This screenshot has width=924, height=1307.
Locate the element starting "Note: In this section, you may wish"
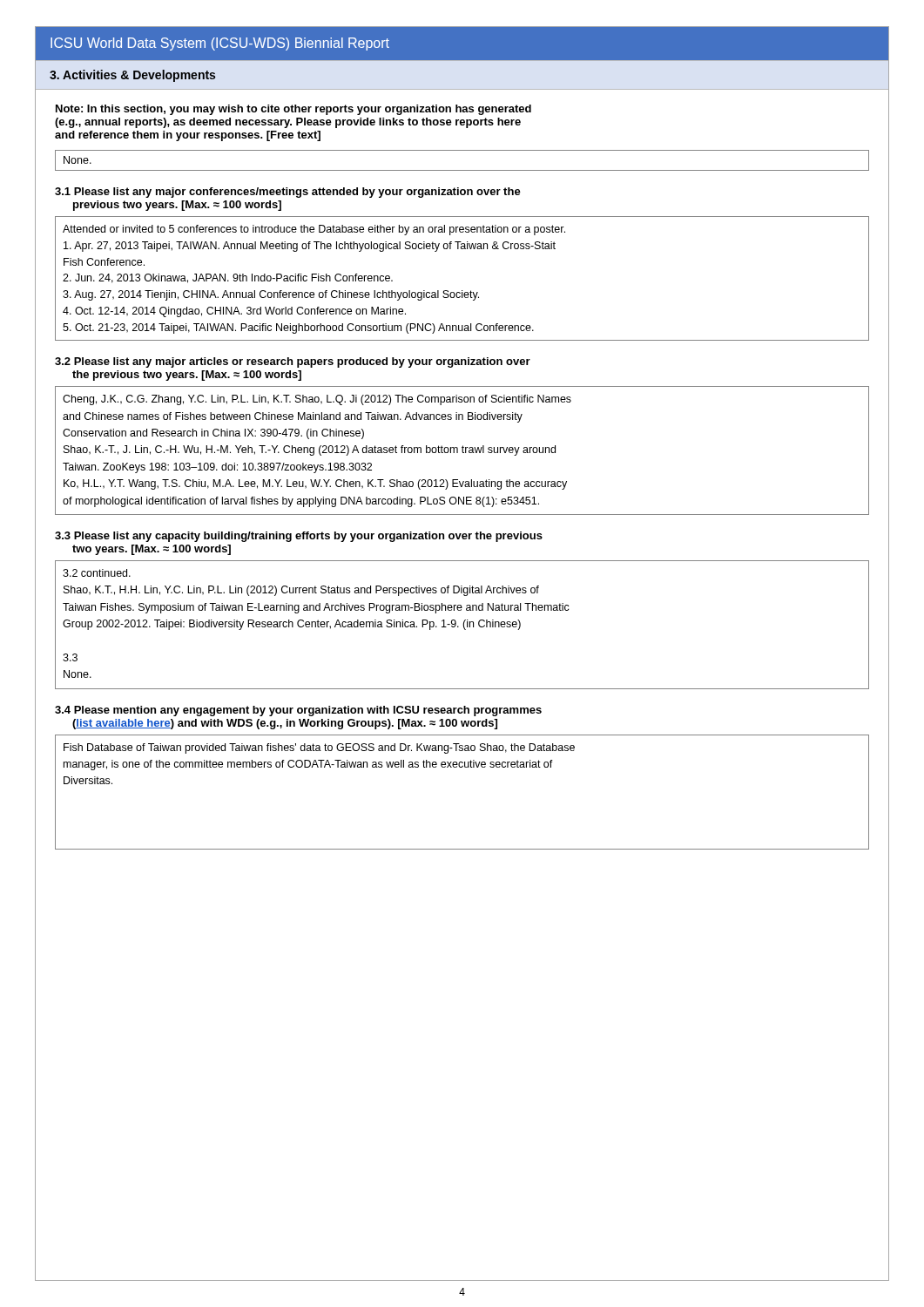tap(293, 122)
